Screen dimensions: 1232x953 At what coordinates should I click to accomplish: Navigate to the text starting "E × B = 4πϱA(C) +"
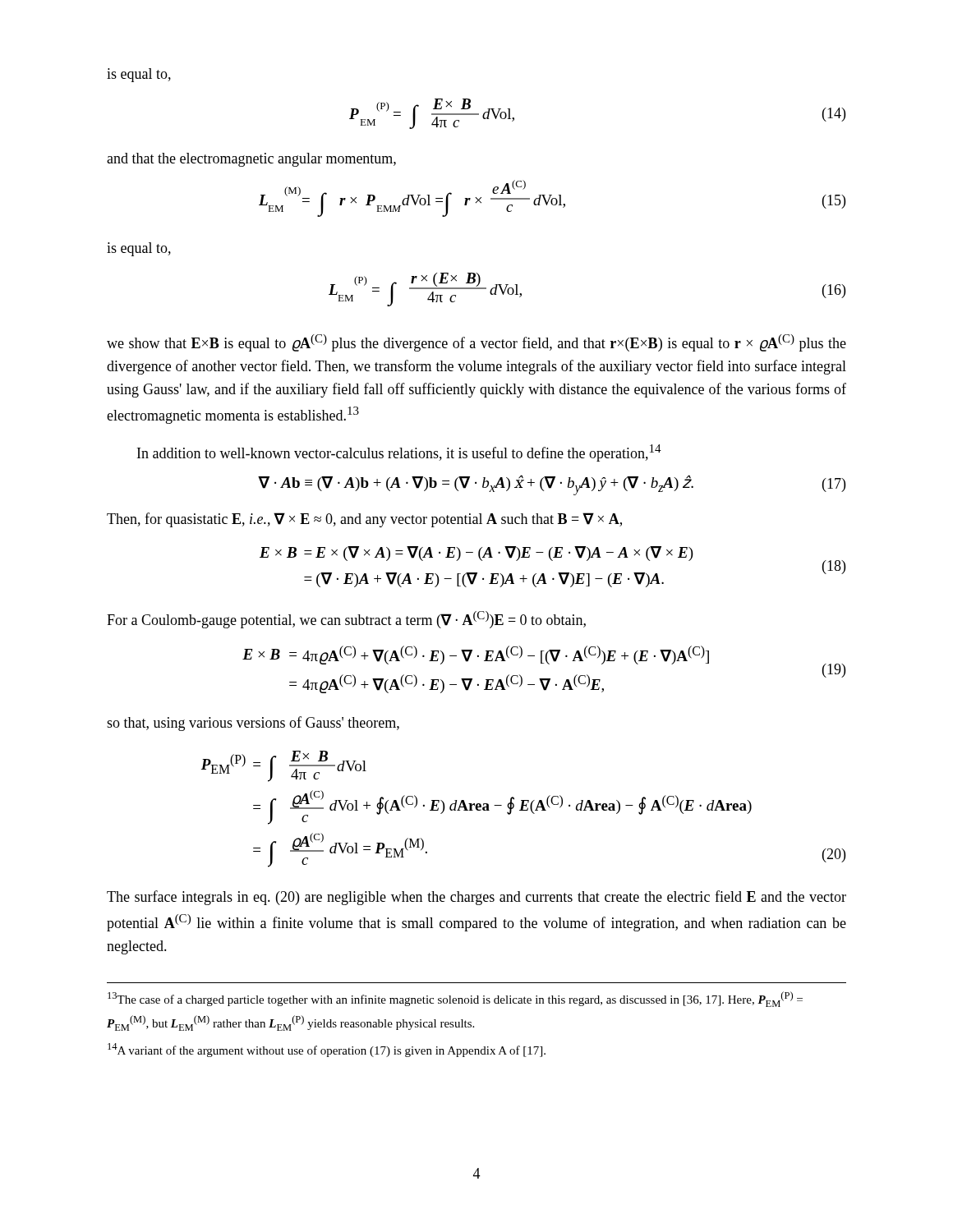544,670
